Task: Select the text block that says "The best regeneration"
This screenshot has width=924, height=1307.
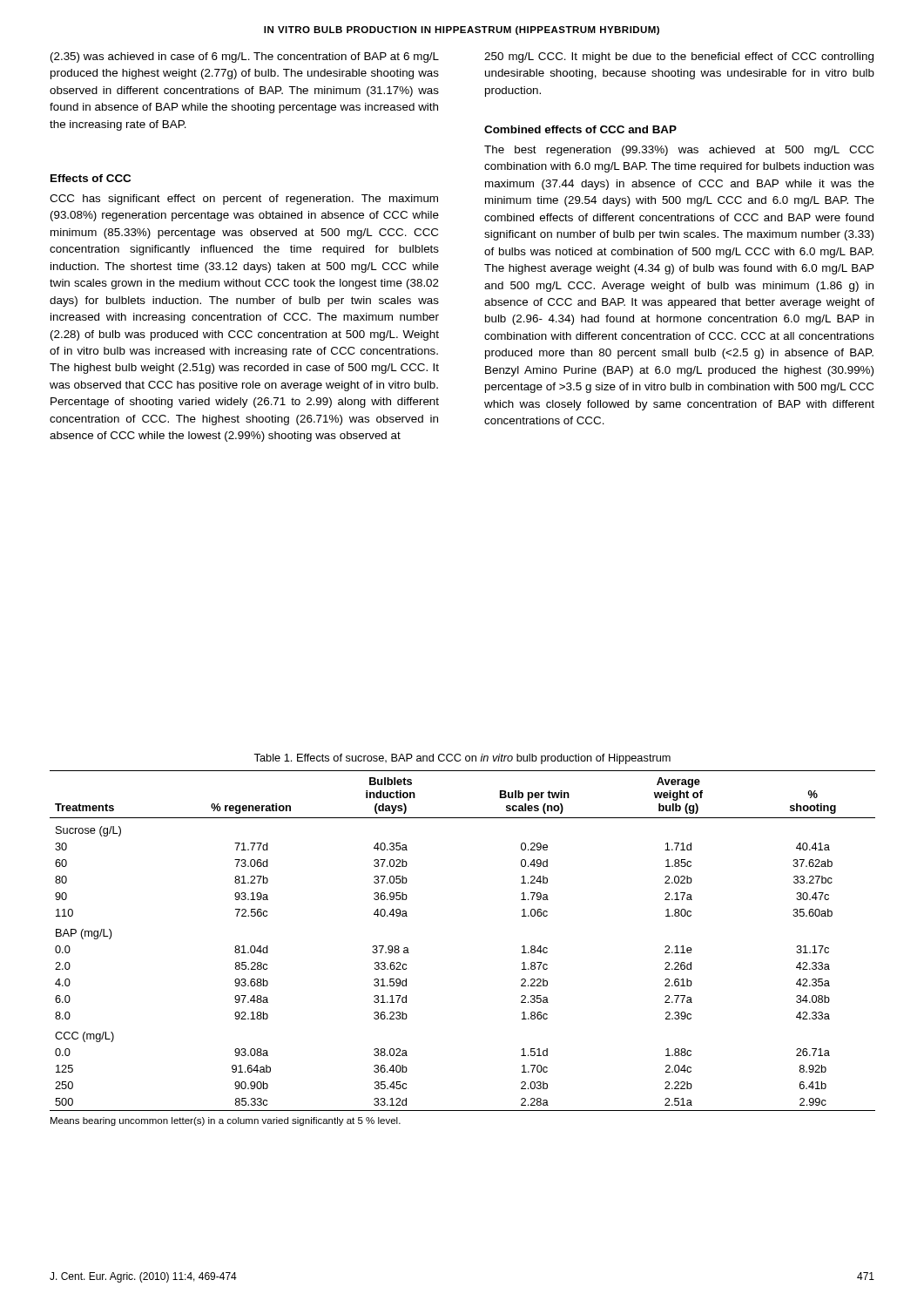Action: pyautogui.click(x=679, y=285)
